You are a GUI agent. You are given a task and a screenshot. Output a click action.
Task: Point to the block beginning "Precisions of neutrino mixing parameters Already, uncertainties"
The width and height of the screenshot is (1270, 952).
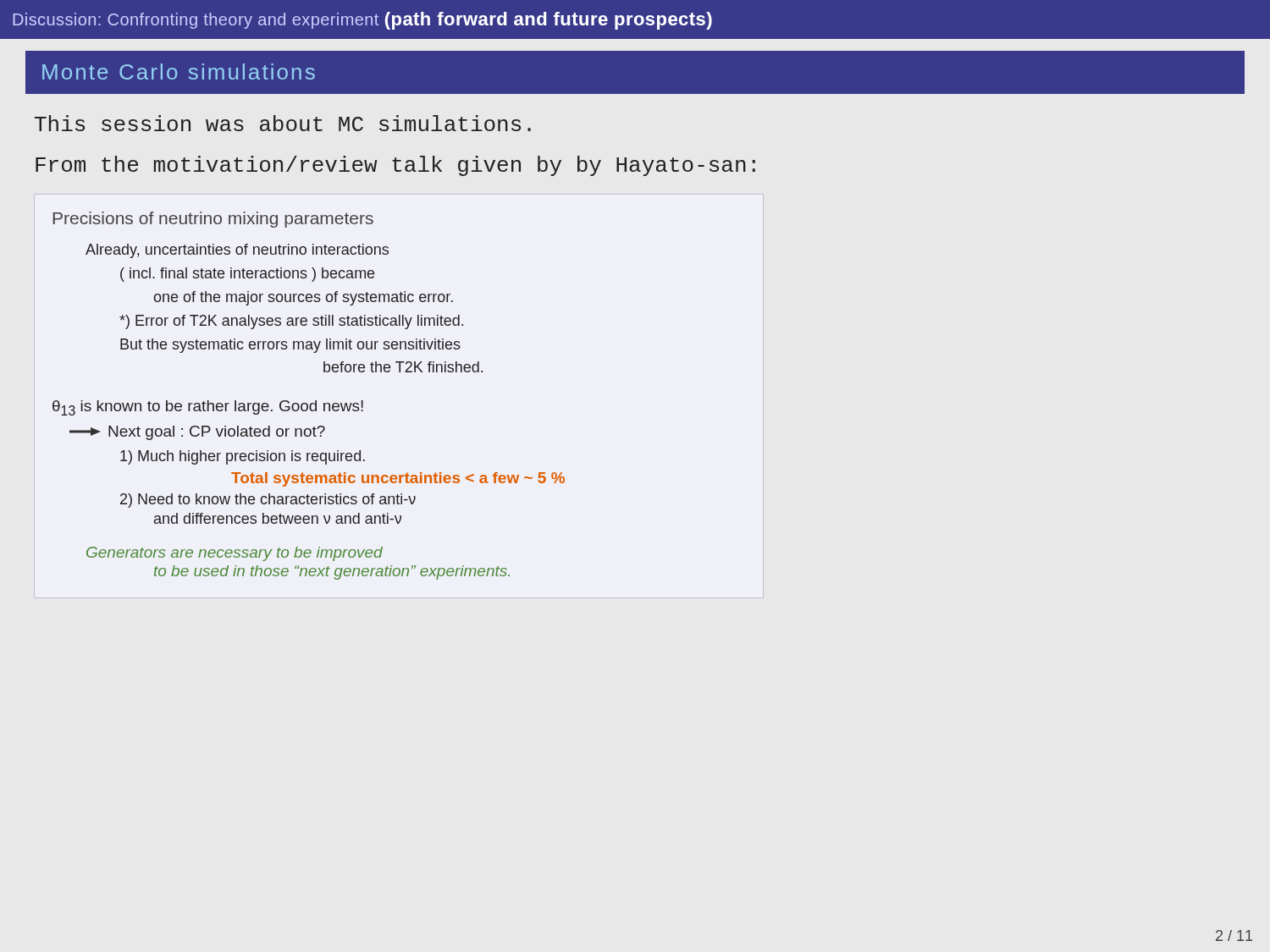click(x=213, y=220)
